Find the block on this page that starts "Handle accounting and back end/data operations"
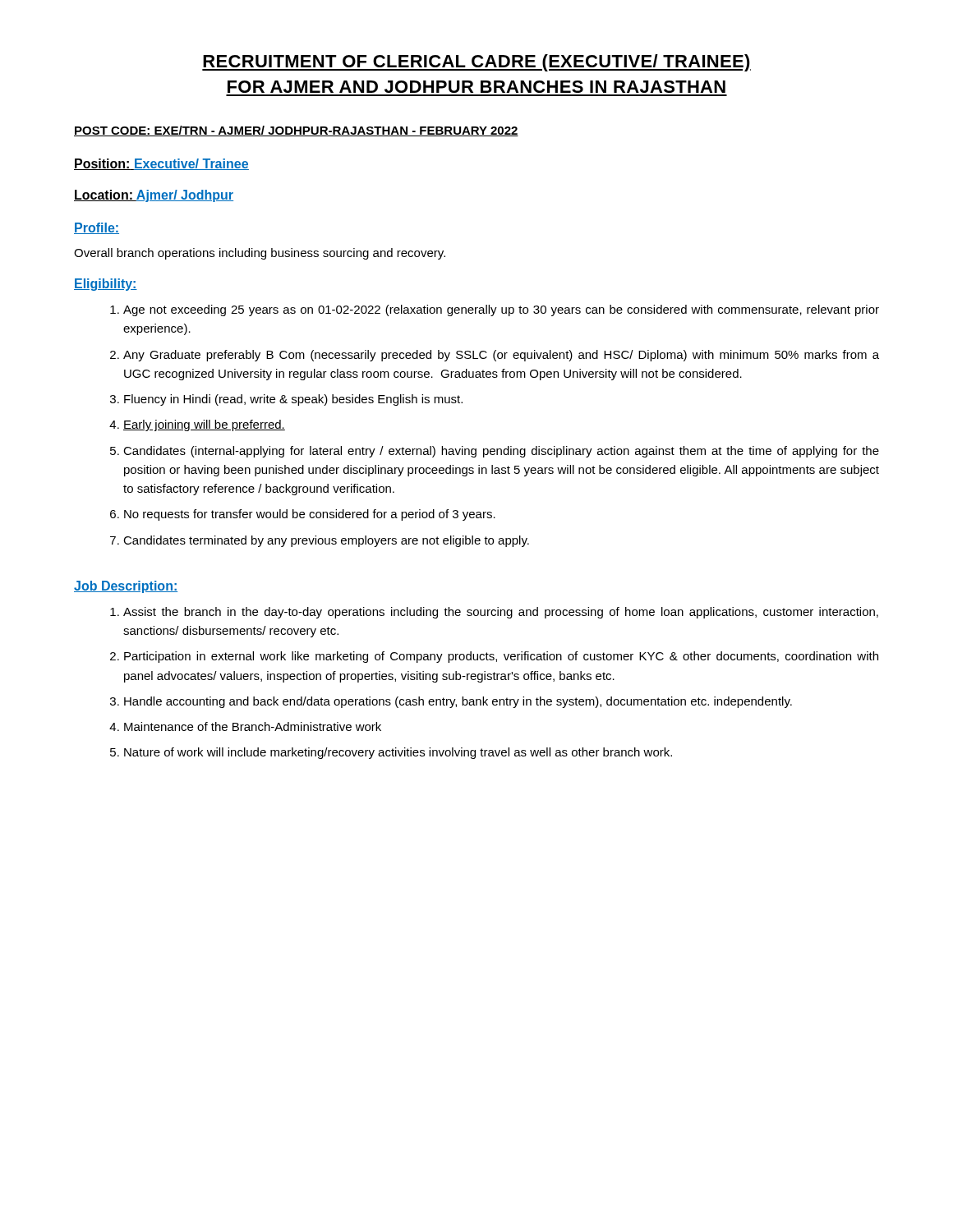The width and height of the screenshot is (953, 1232). 458,701
